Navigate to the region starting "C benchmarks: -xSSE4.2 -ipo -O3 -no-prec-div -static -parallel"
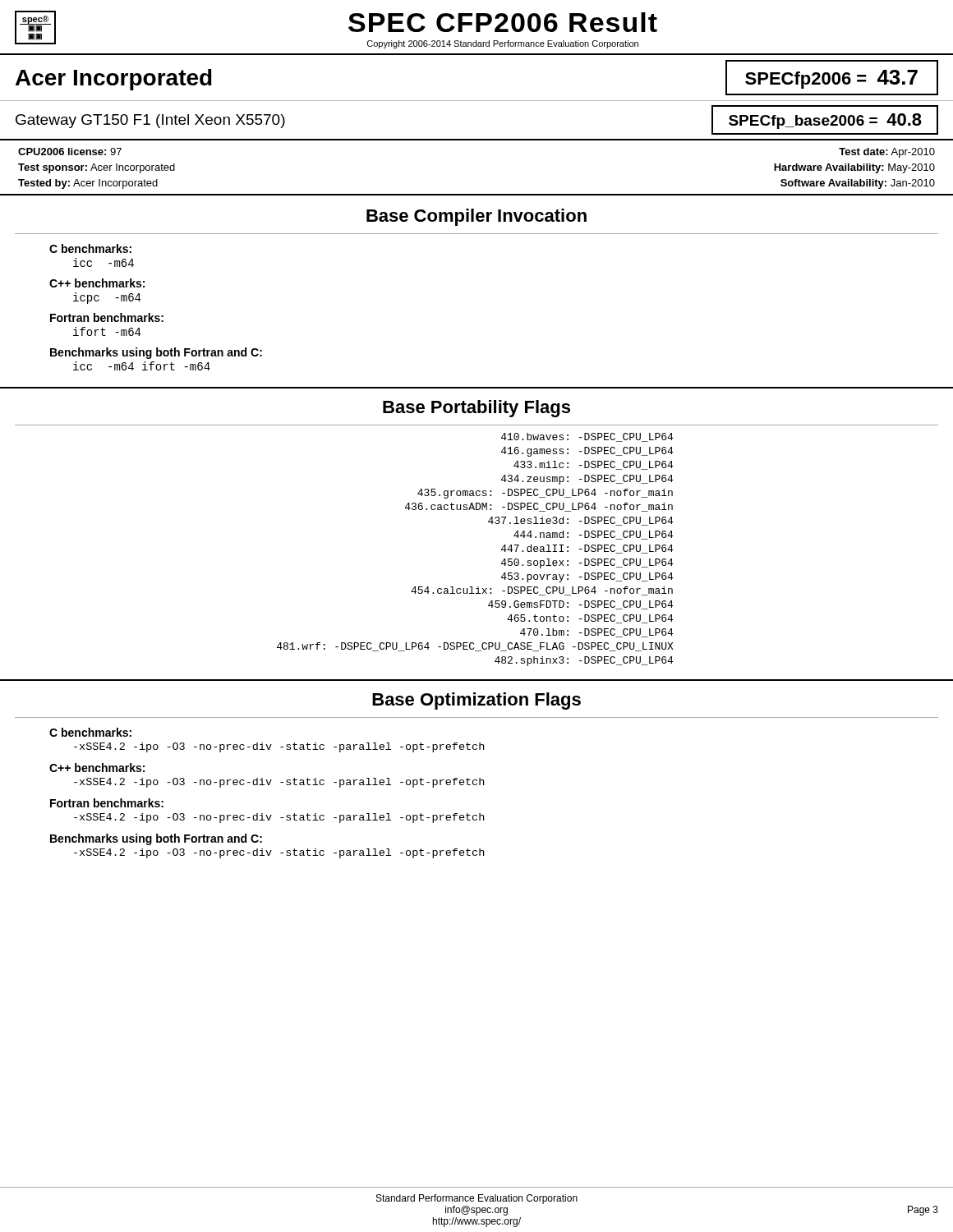The width and height of the screenshot is (953, 1232). [x=485, y=740]
